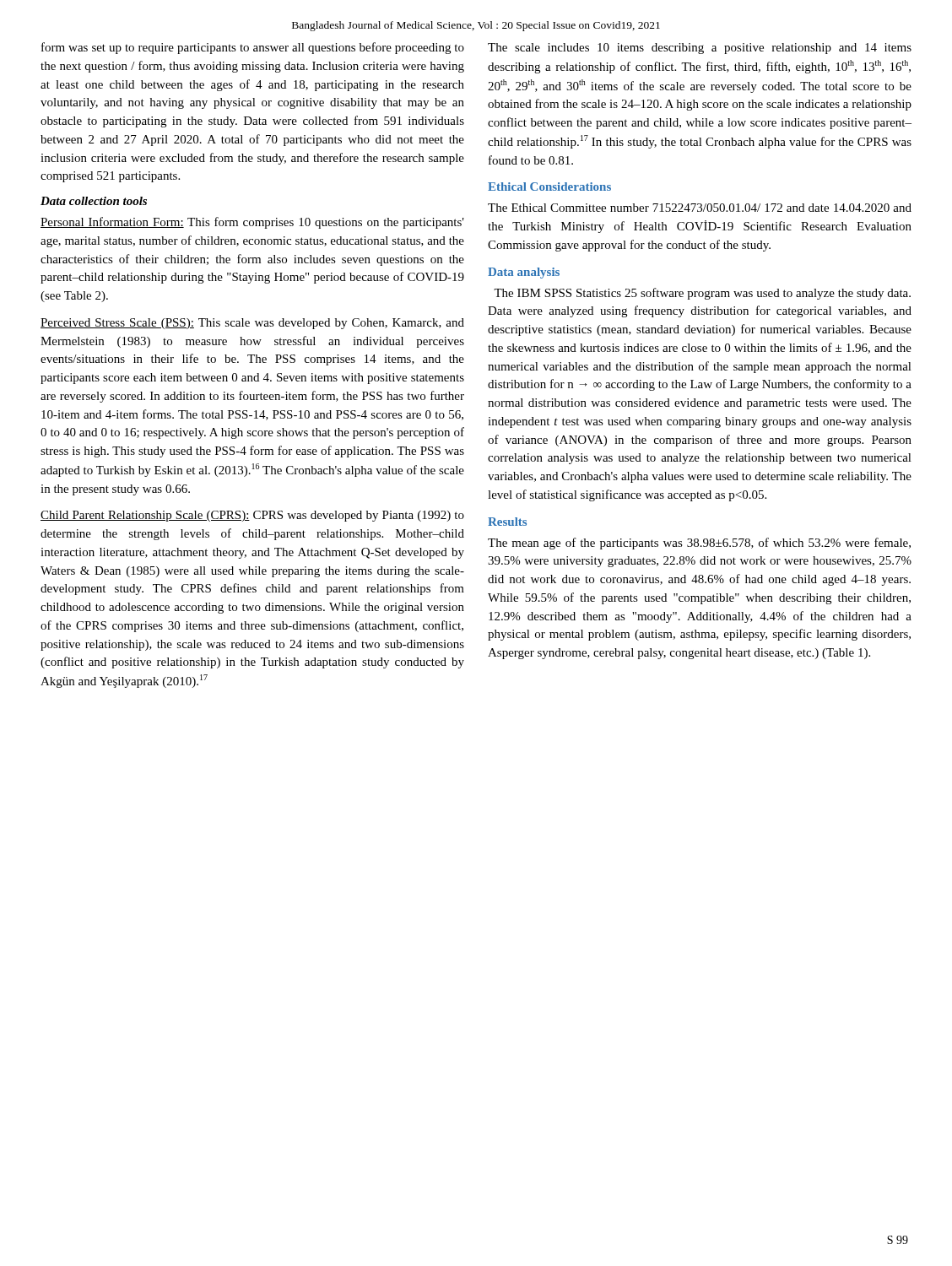Navigate to the passage starting "The scale includes 10 items describing a"

[x=700, y=104]
